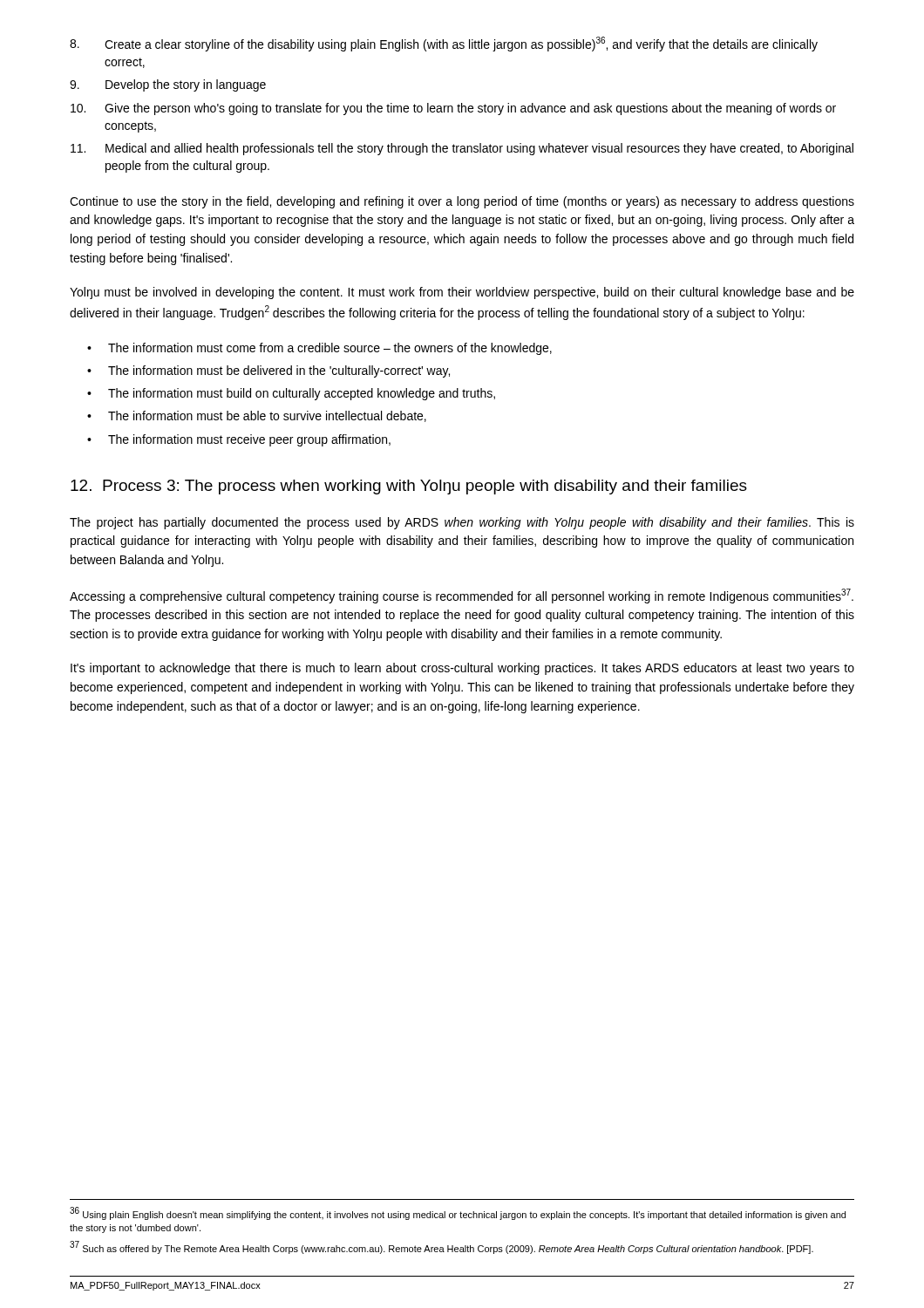This screenshot has width=924, height=1308.
Task: Navigate to the text block starting "The project has partially documented the"
Action: [462, 541]
